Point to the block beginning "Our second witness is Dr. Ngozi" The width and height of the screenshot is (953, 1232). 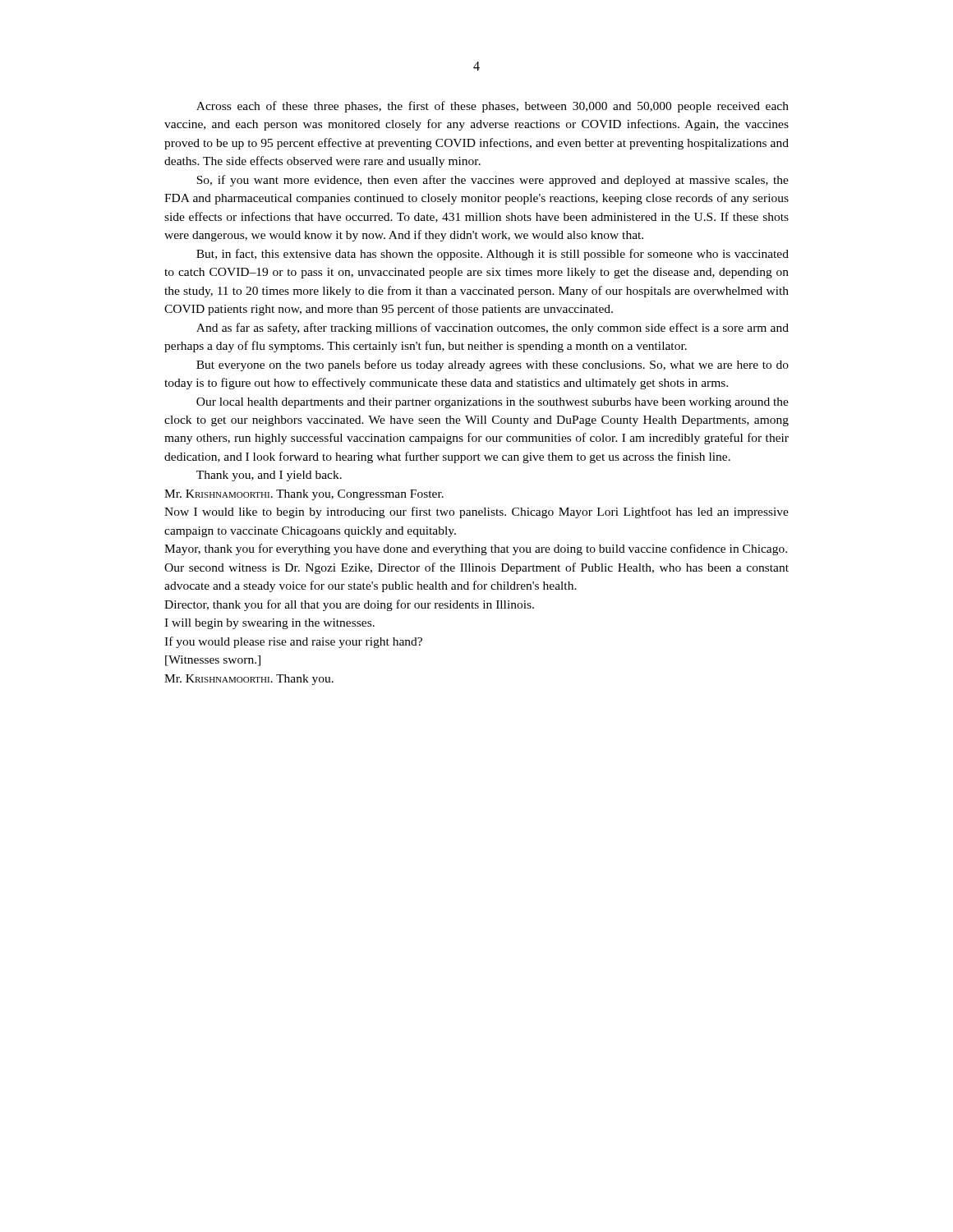tap(476, 577)
